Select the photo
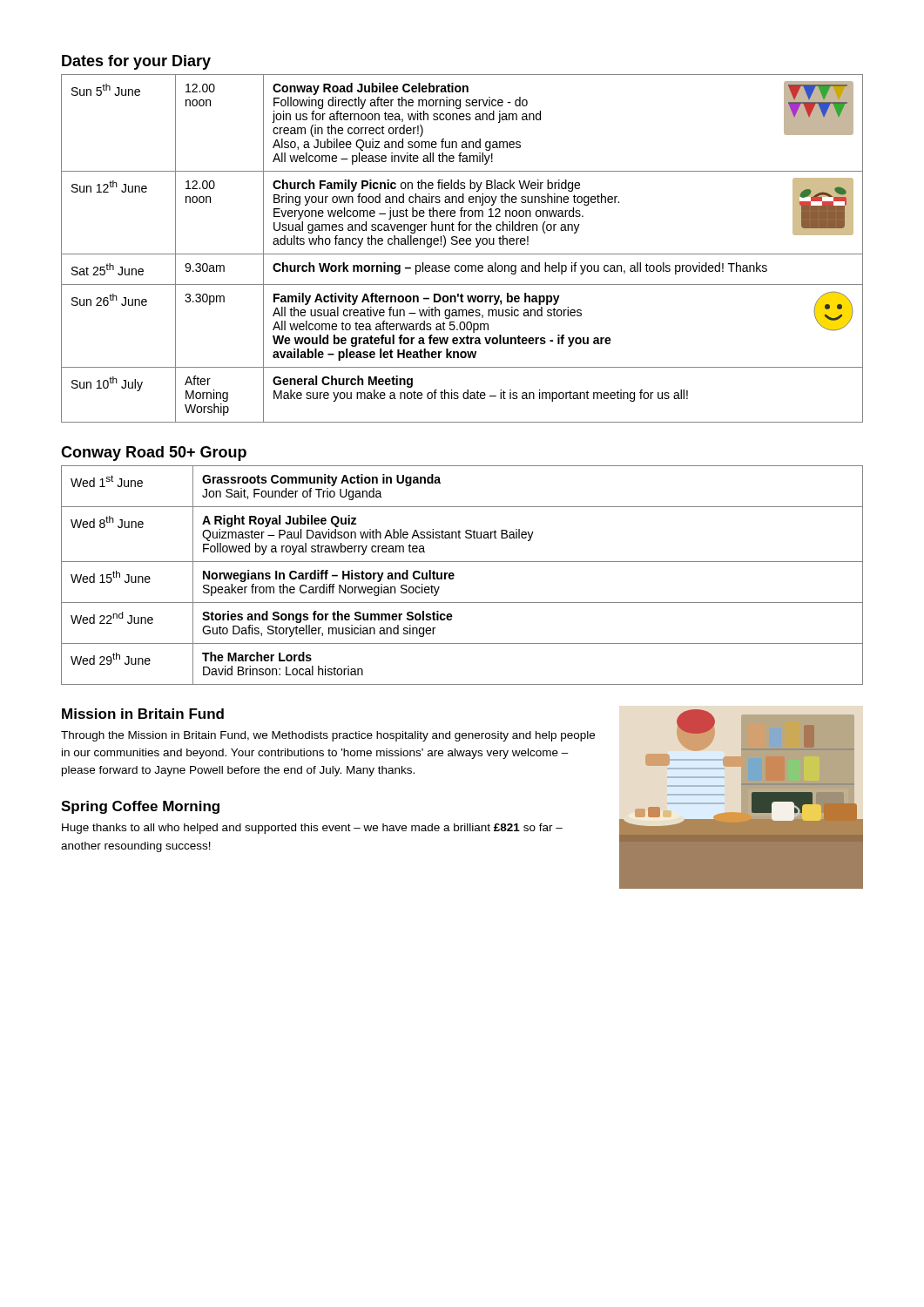 (741, 797)
